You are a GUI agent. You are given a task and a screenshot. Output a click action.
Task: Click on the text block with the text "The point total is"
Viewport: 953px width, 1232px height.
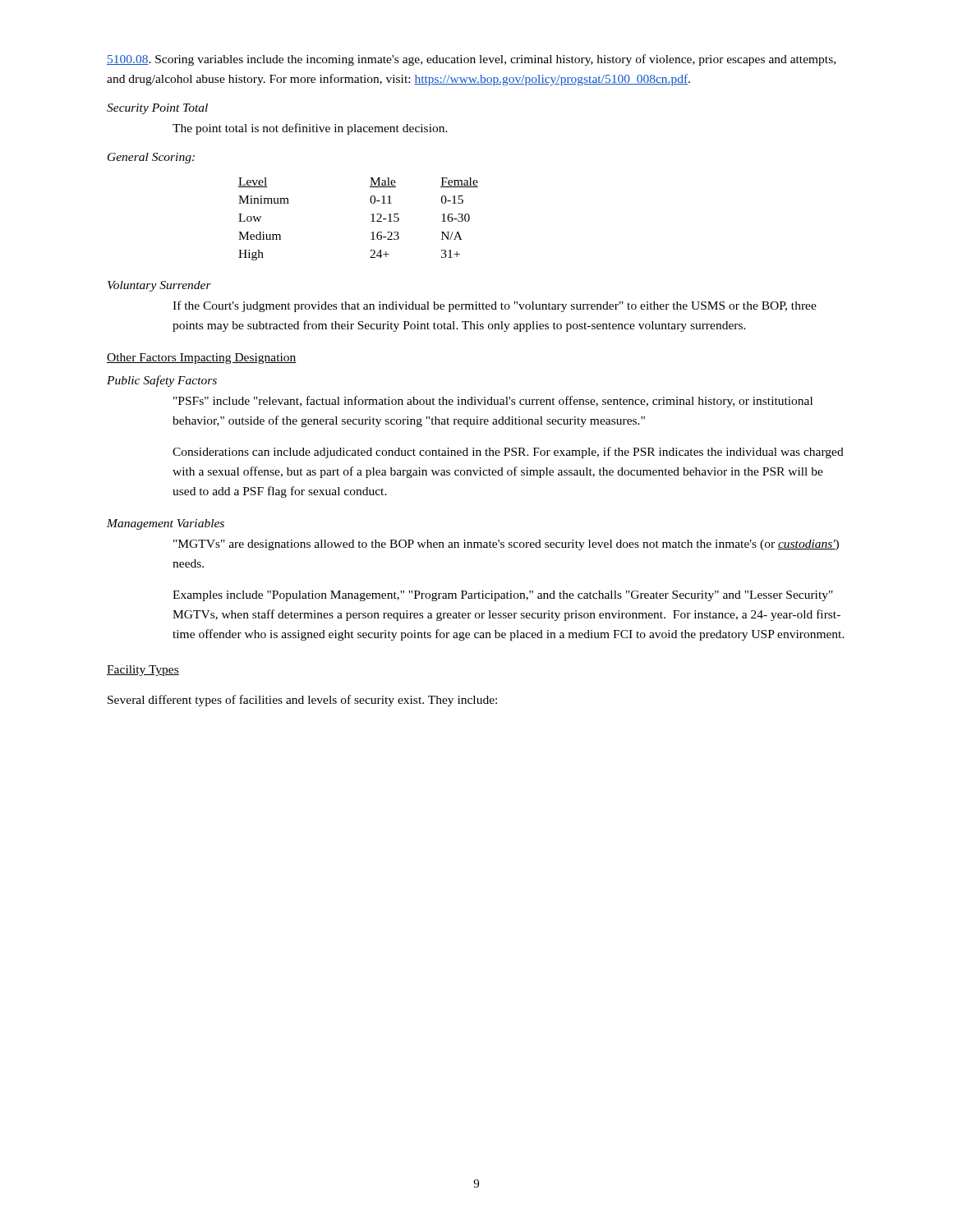click(x=310, y=128)
